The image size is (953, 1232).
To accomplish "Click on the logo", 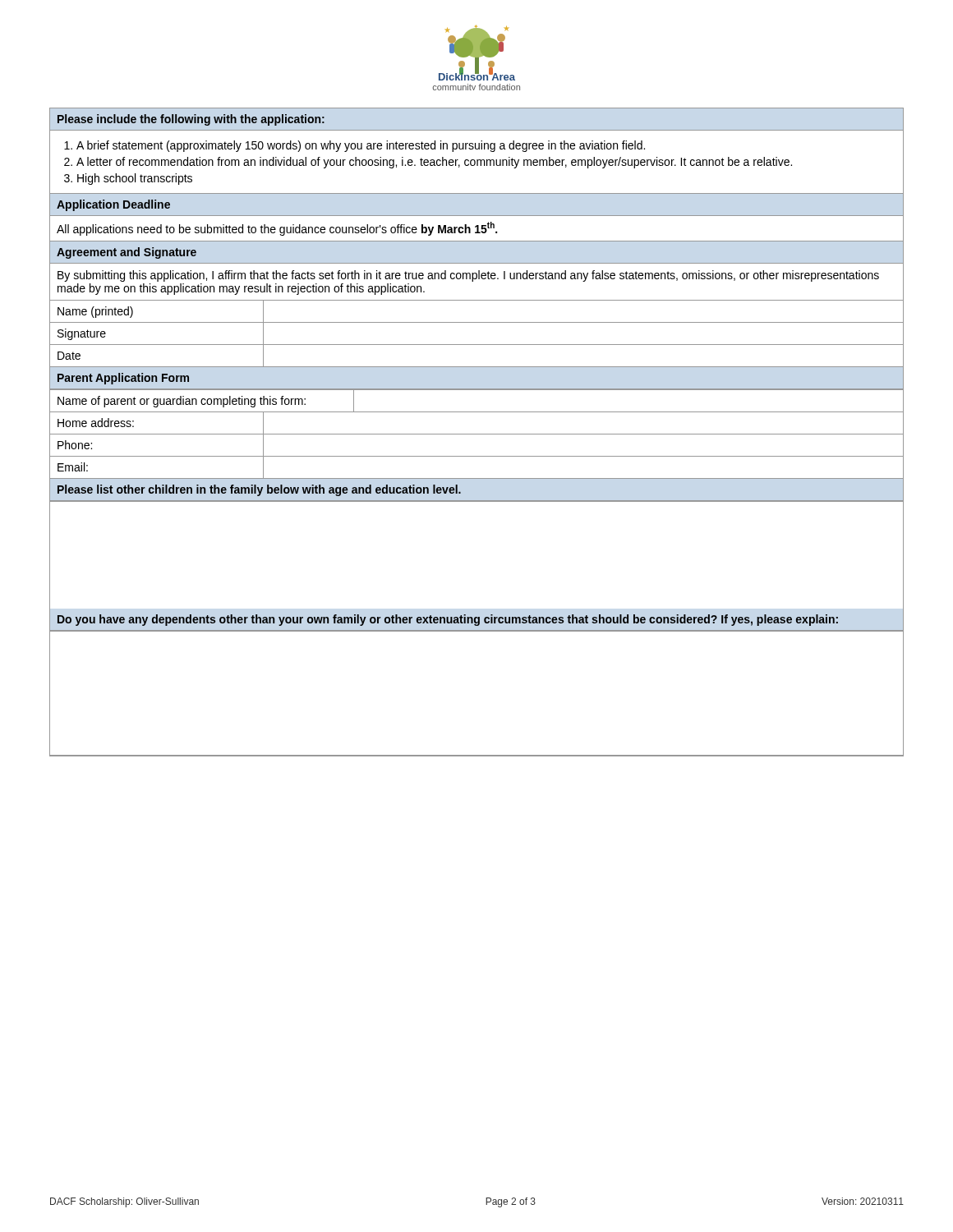I will (x=476, y=54).
